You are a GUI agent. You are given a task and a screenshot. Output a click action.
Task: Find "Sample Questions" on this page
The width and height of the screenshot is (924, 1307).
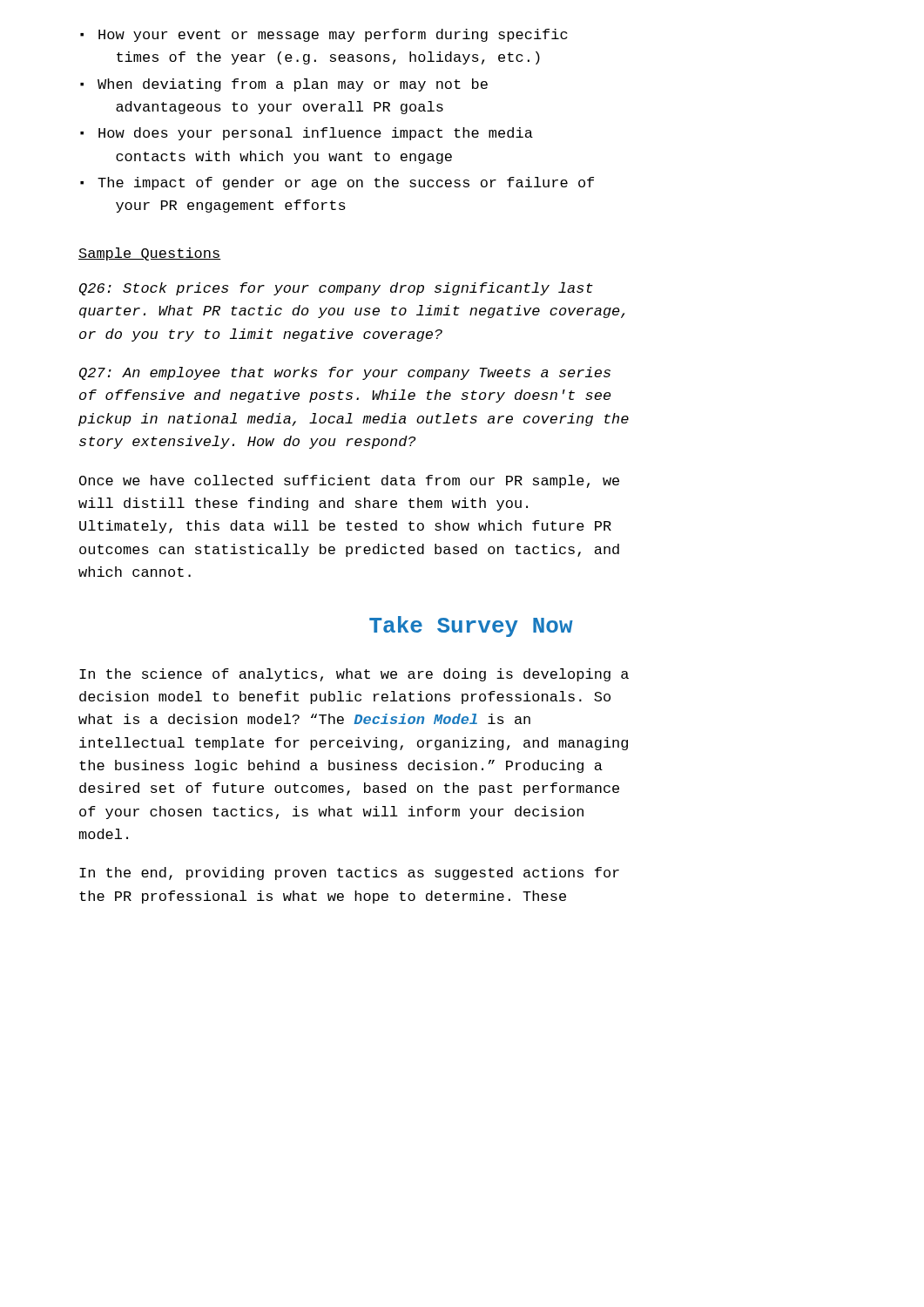149,254
